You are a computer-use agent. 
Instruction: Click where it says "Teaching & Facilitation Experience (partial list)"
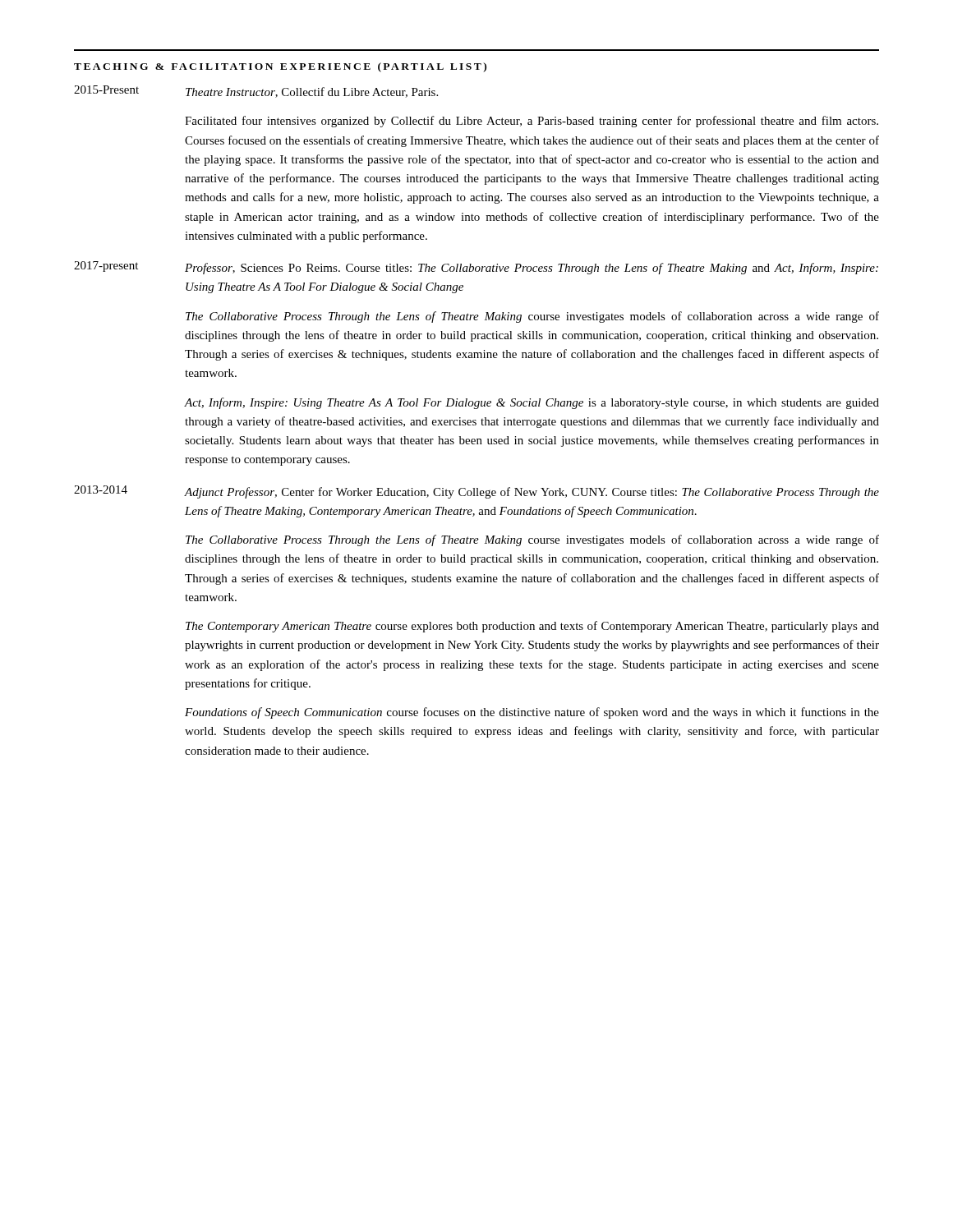pyautogui.click(x=281, y=67)
